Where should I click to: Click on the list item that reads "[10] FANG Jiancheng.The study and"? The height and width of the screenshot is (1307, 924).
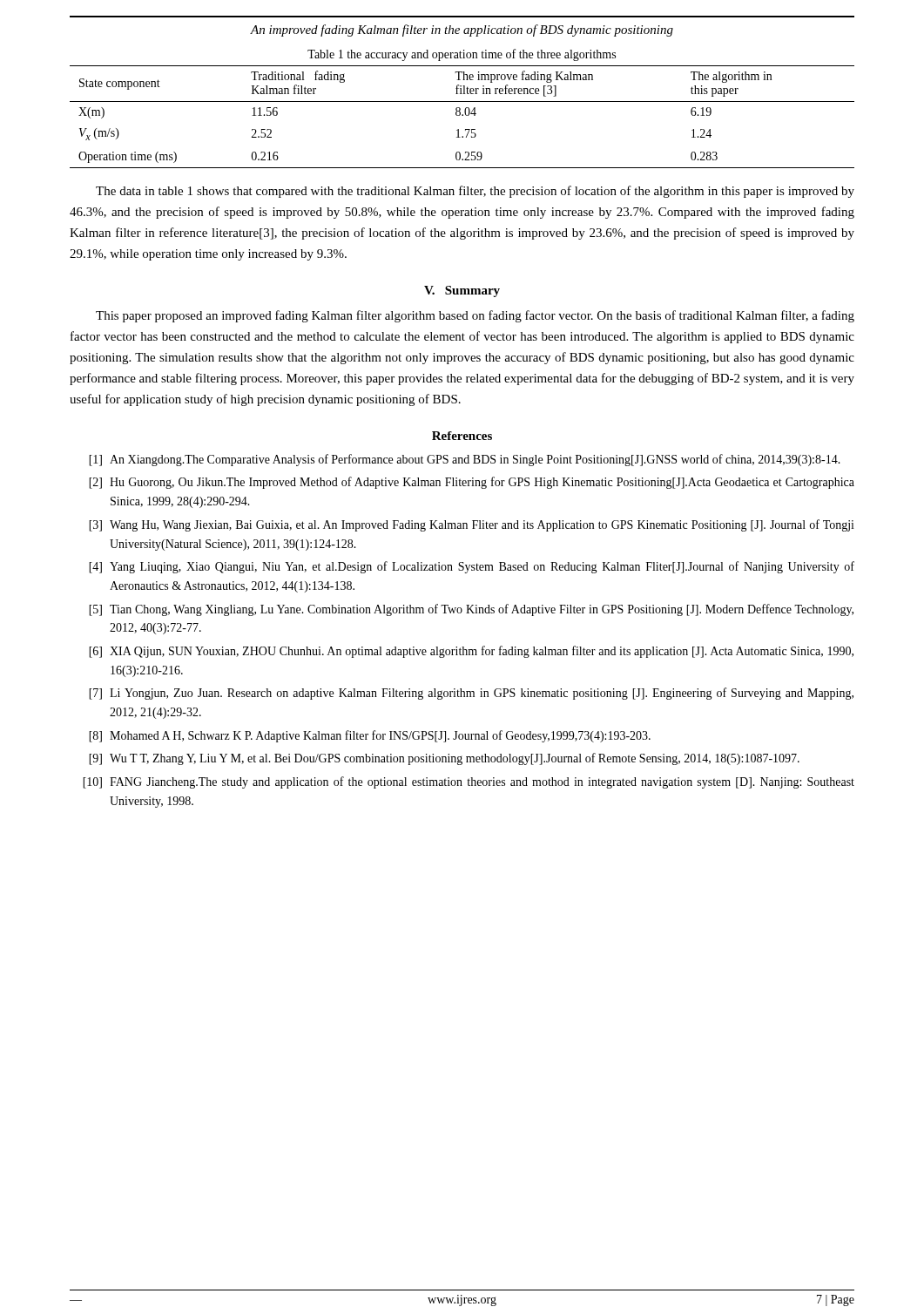[462, 792]
